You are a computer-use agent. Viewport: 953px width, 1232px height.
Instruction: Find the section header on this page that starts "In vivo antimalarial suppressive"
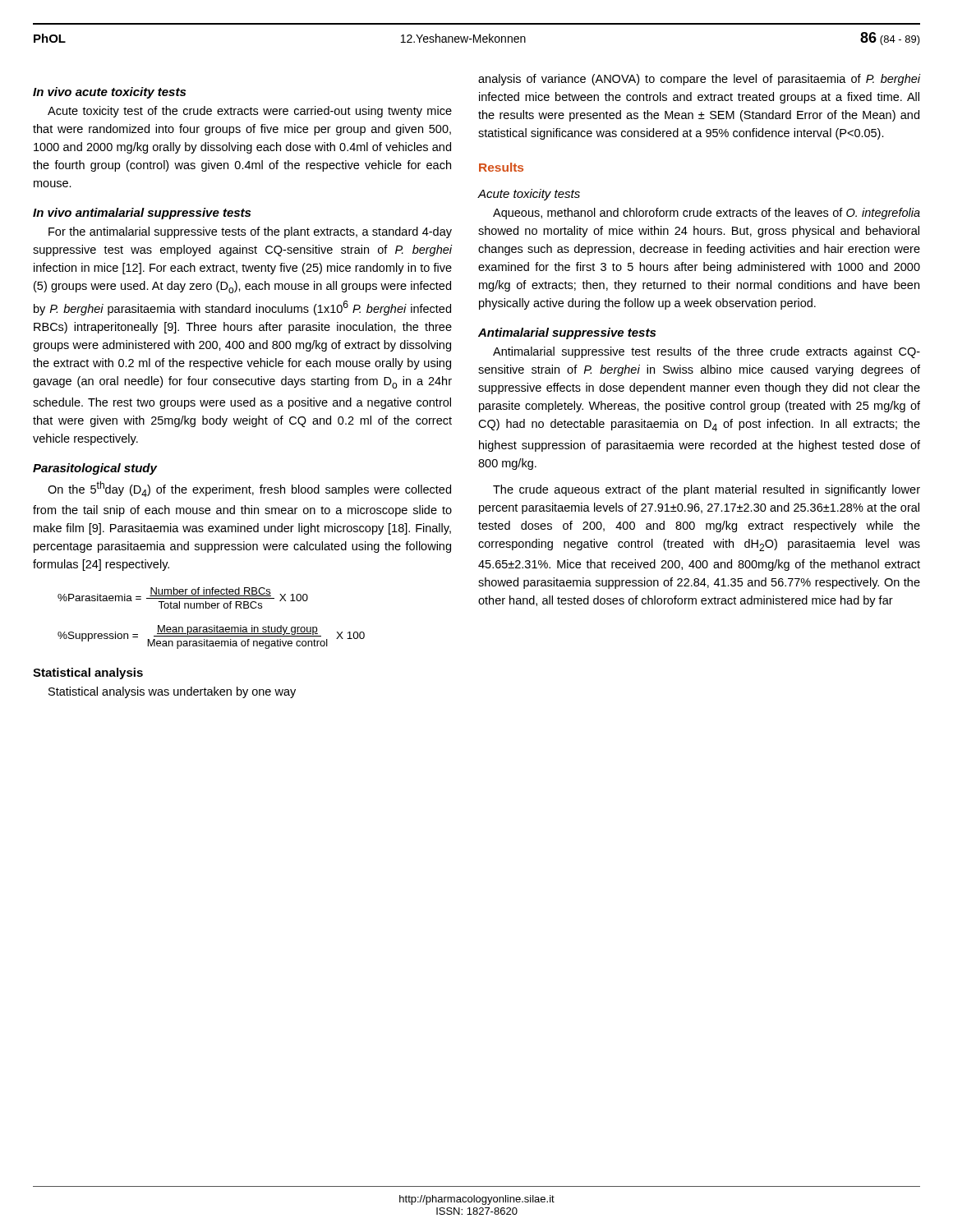[142, 212]
